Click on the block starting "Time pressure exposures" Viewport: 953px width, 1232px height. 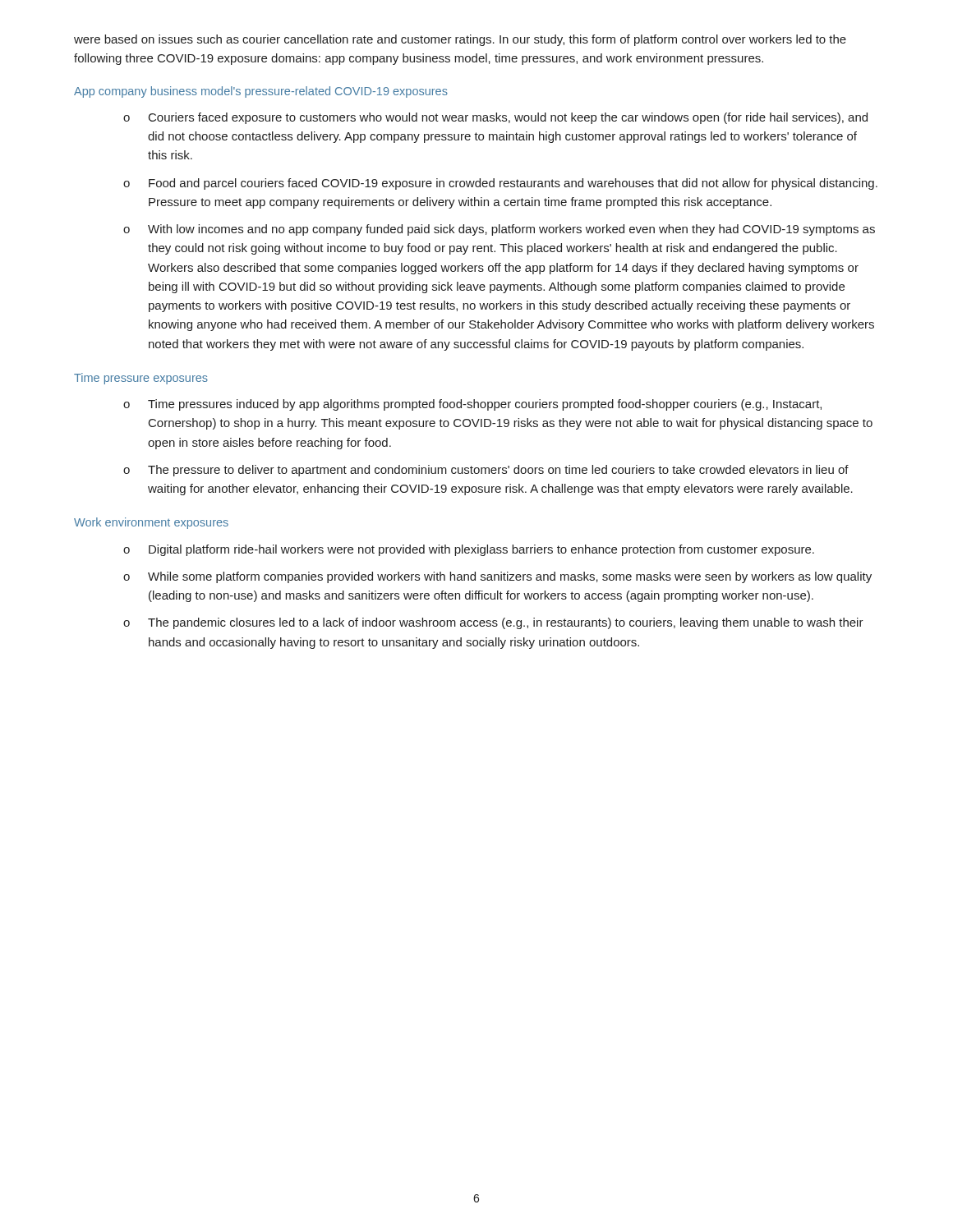point(141,378)
